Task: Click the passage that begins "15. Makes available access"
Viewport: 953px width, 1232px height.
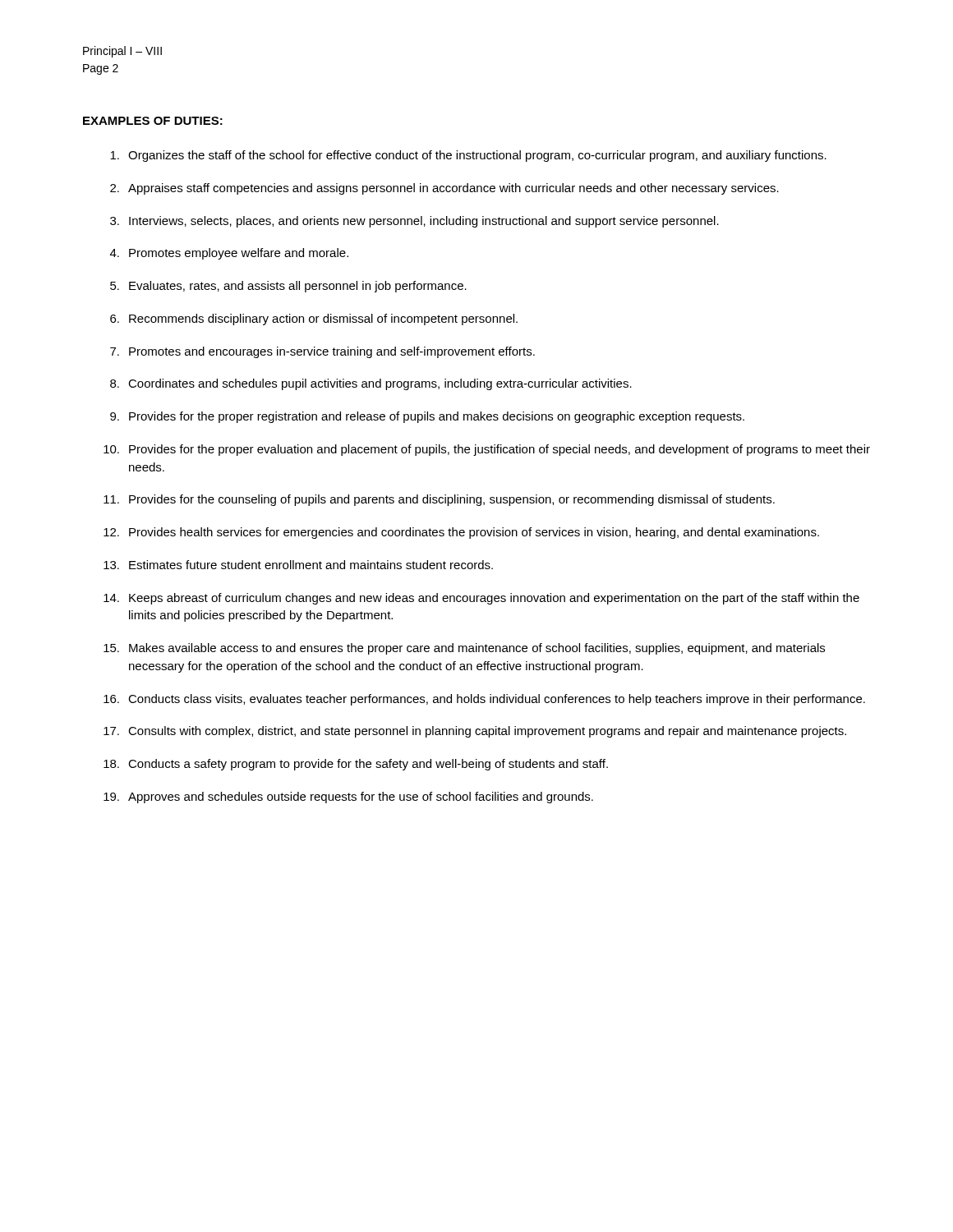Action: click(476, 657)
